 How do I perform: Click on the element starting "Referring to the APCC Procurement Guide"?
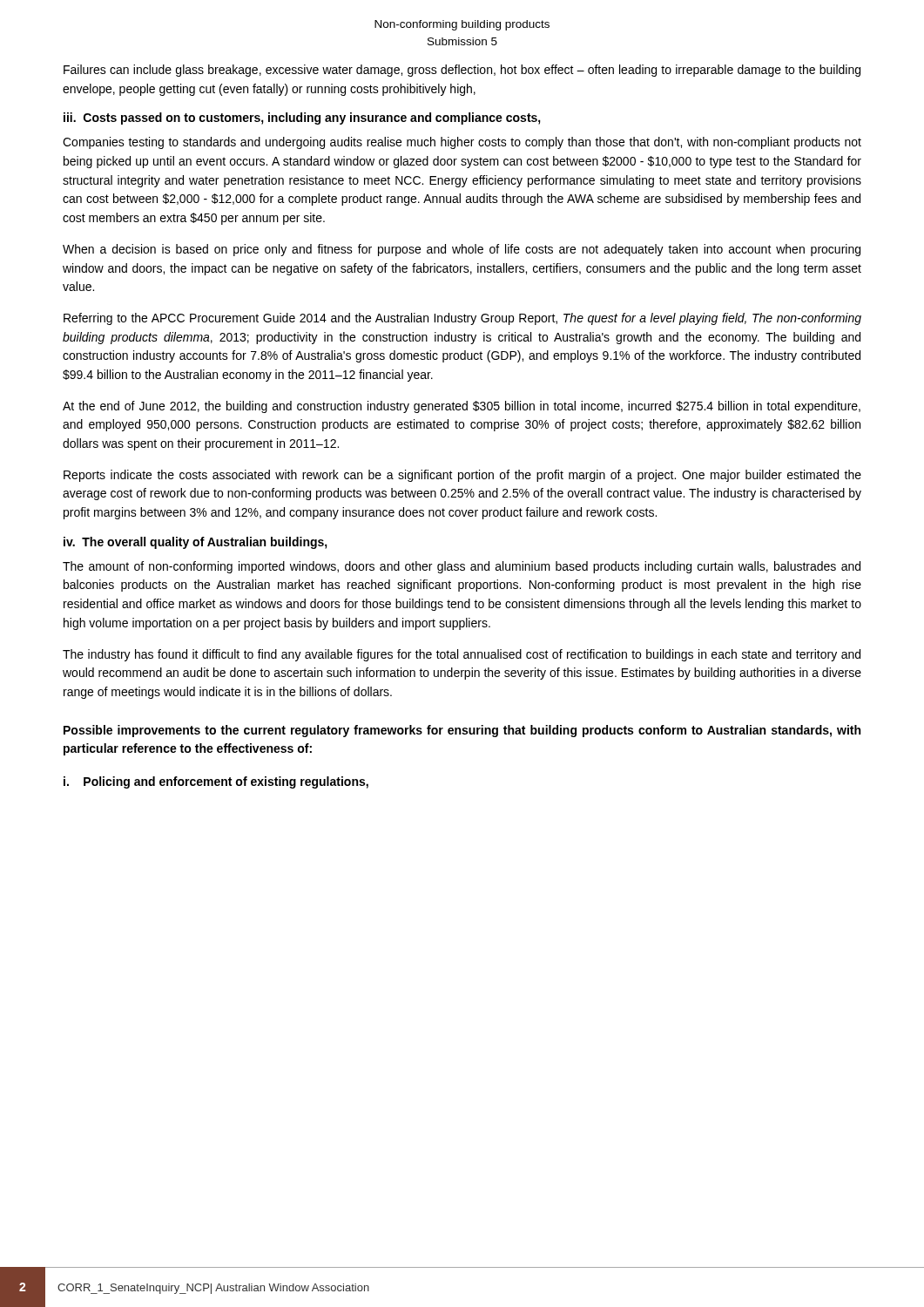(x=462, y=346)
